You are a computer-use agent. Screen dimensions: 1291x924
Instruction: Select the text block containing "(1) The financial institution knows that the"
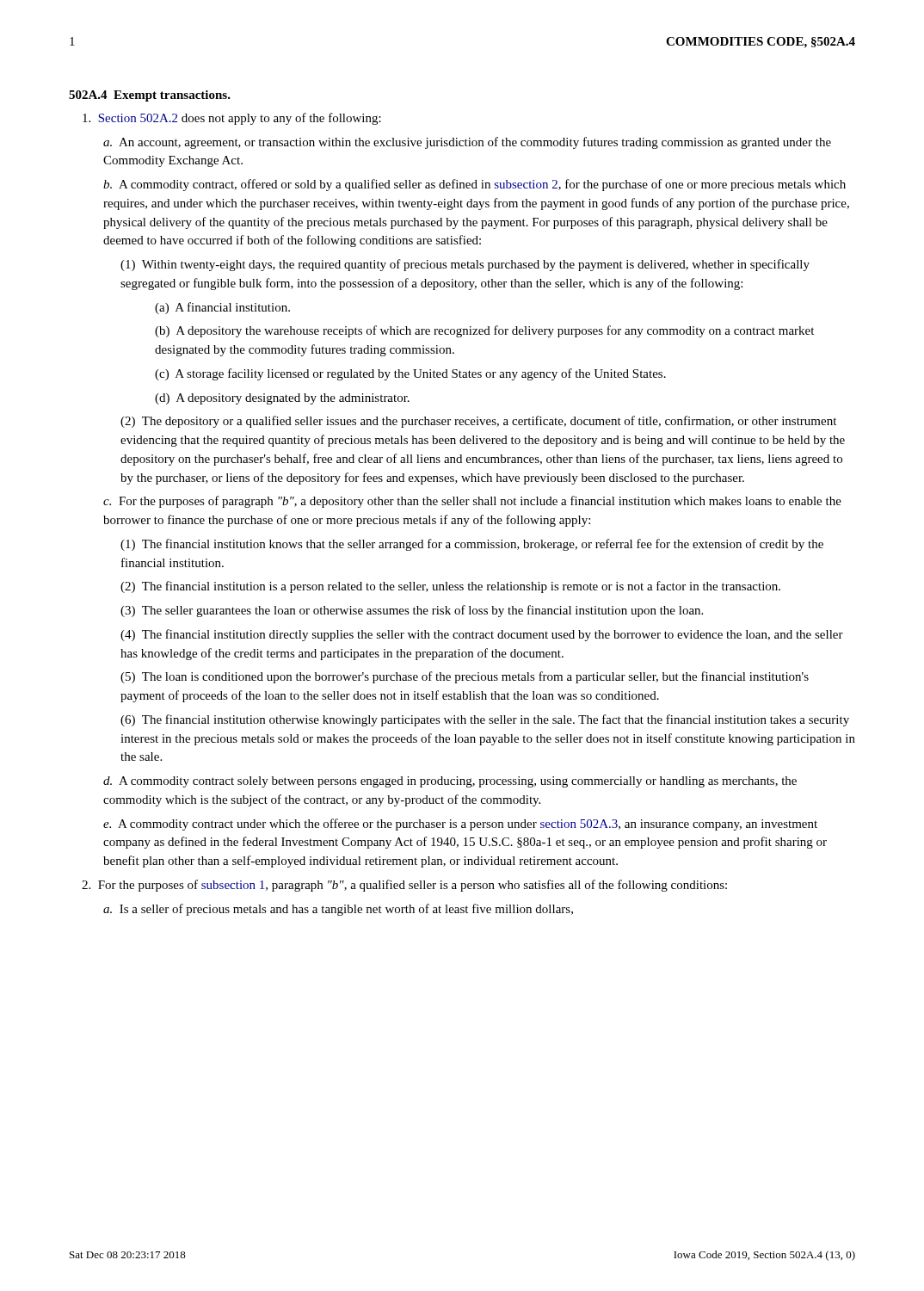click(x=472, y=553)
